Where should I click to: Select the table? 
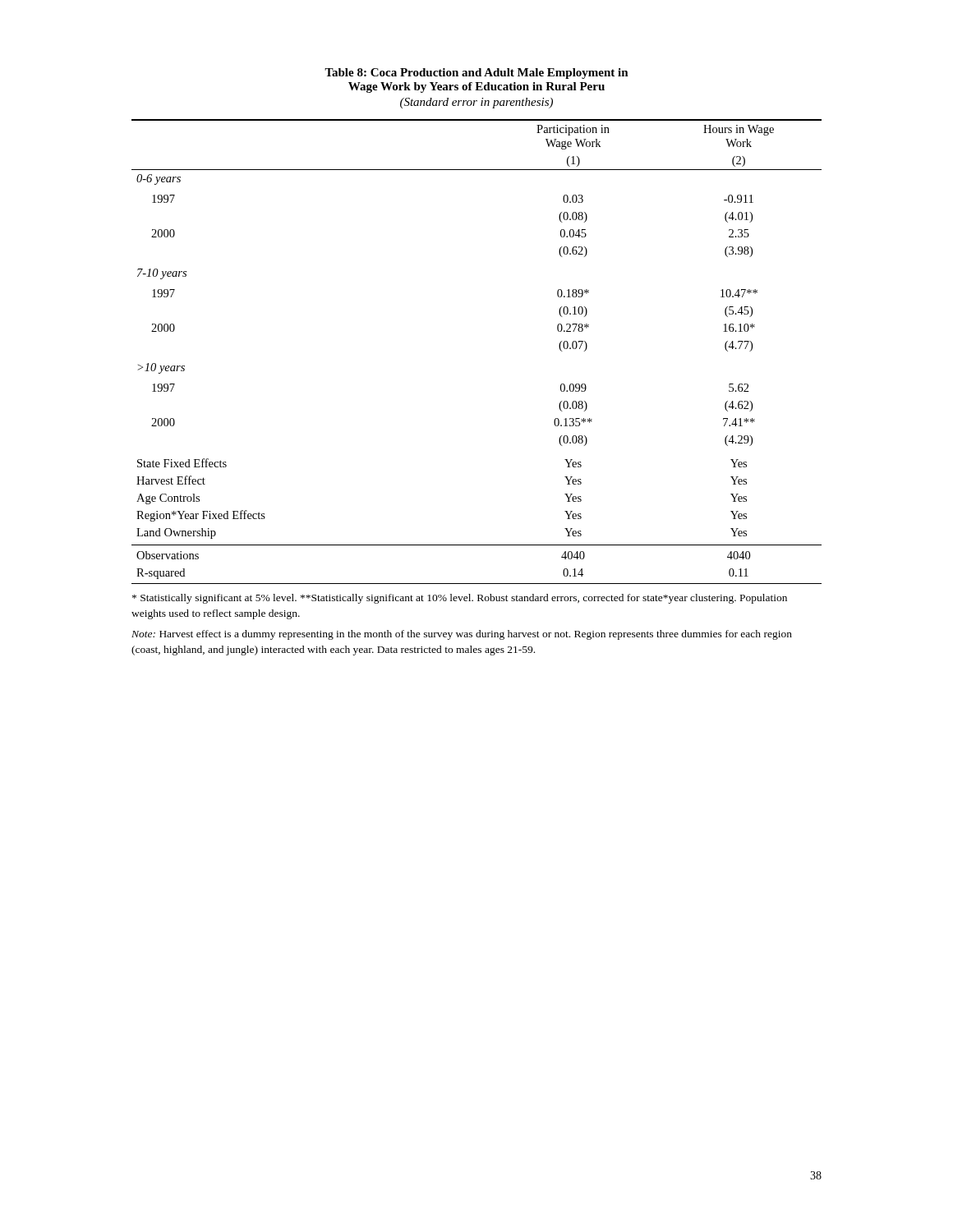[x=476, y=352]
